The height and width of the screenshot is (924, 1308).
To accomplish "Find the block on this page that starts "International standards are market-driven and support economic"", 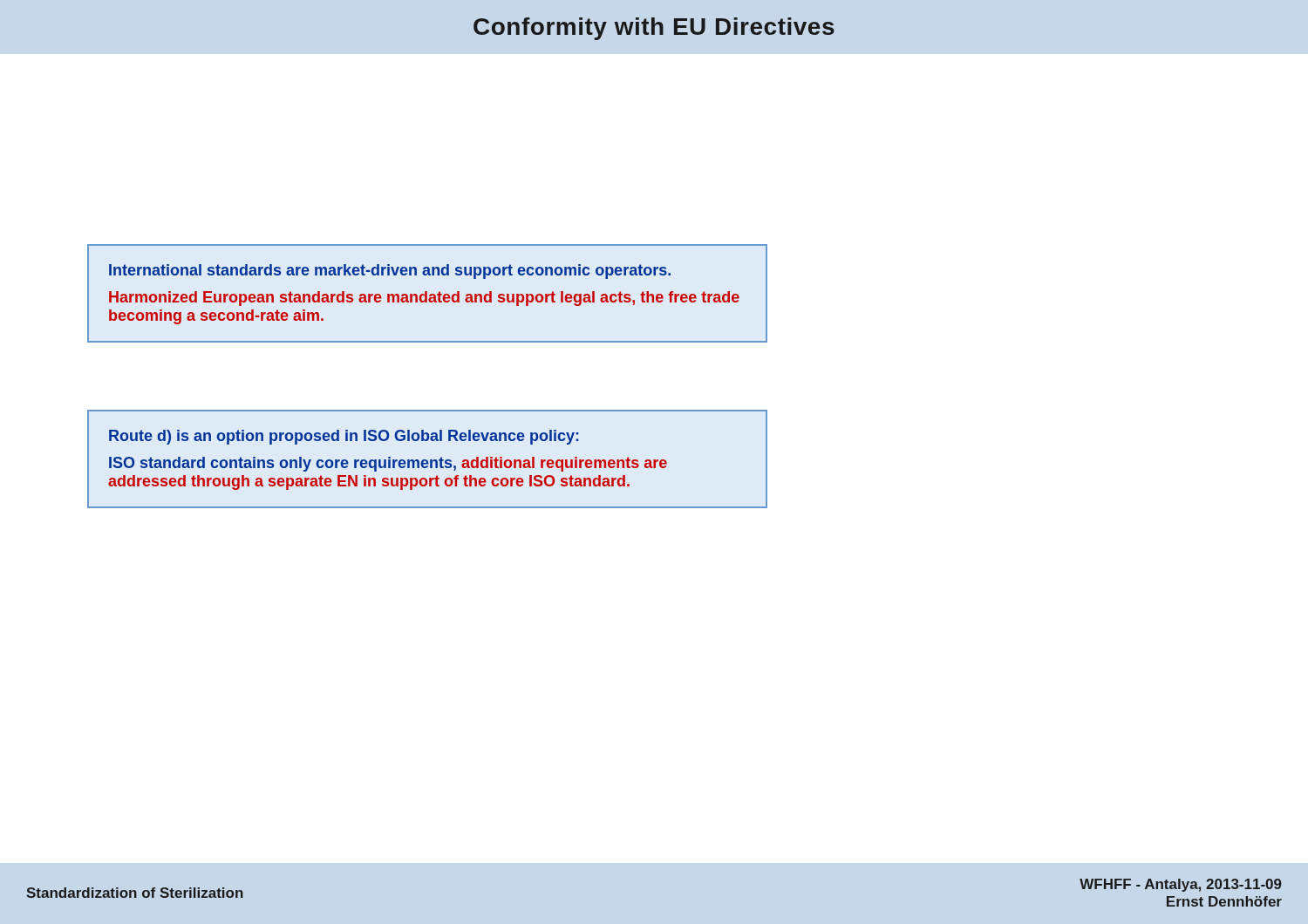I will [427, 293].
